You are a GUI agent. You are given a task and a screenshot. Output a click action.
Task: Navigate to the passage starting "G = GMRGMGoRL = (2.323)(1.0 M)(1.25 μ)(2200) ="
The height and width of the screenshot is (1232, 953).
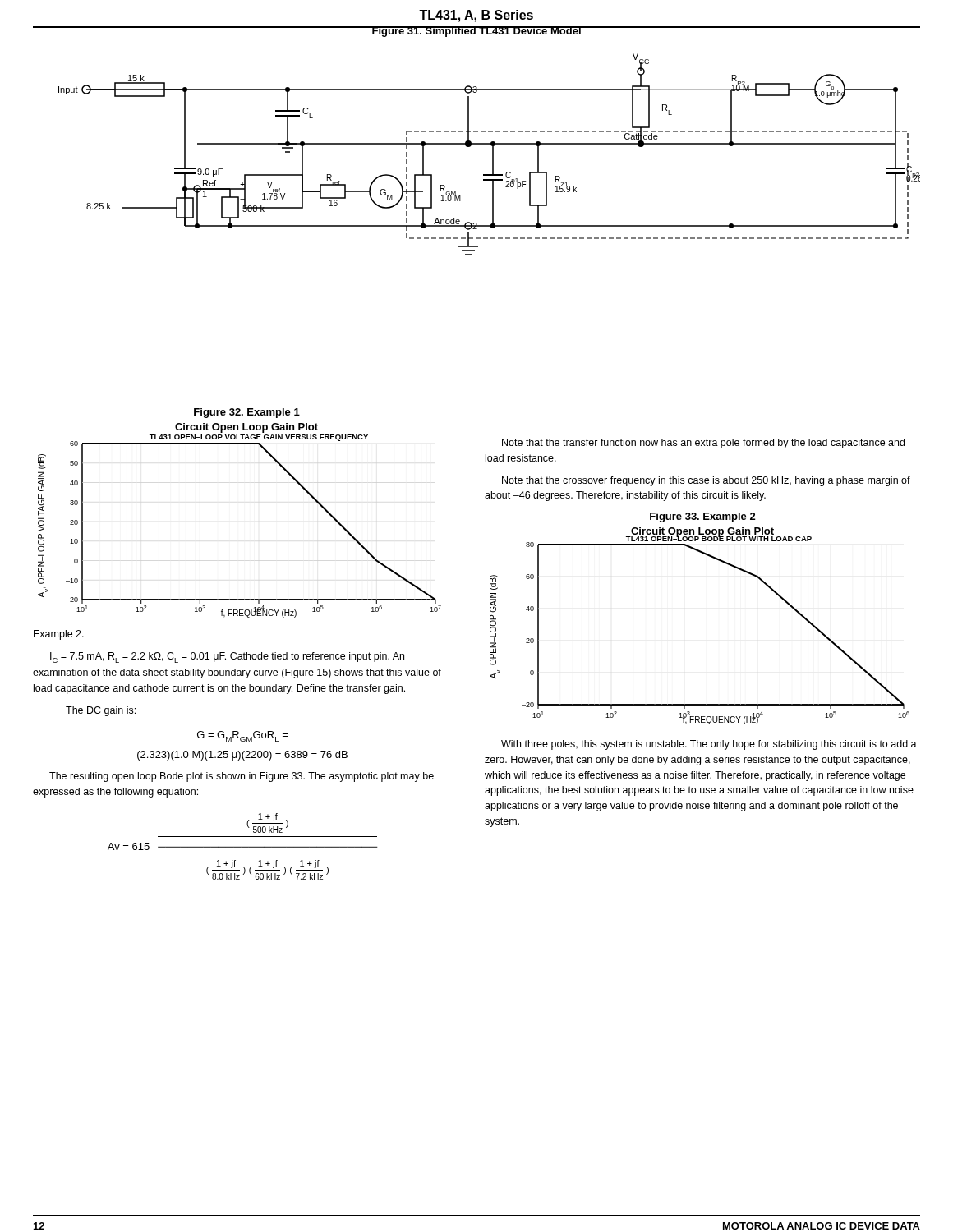[242, 744]
